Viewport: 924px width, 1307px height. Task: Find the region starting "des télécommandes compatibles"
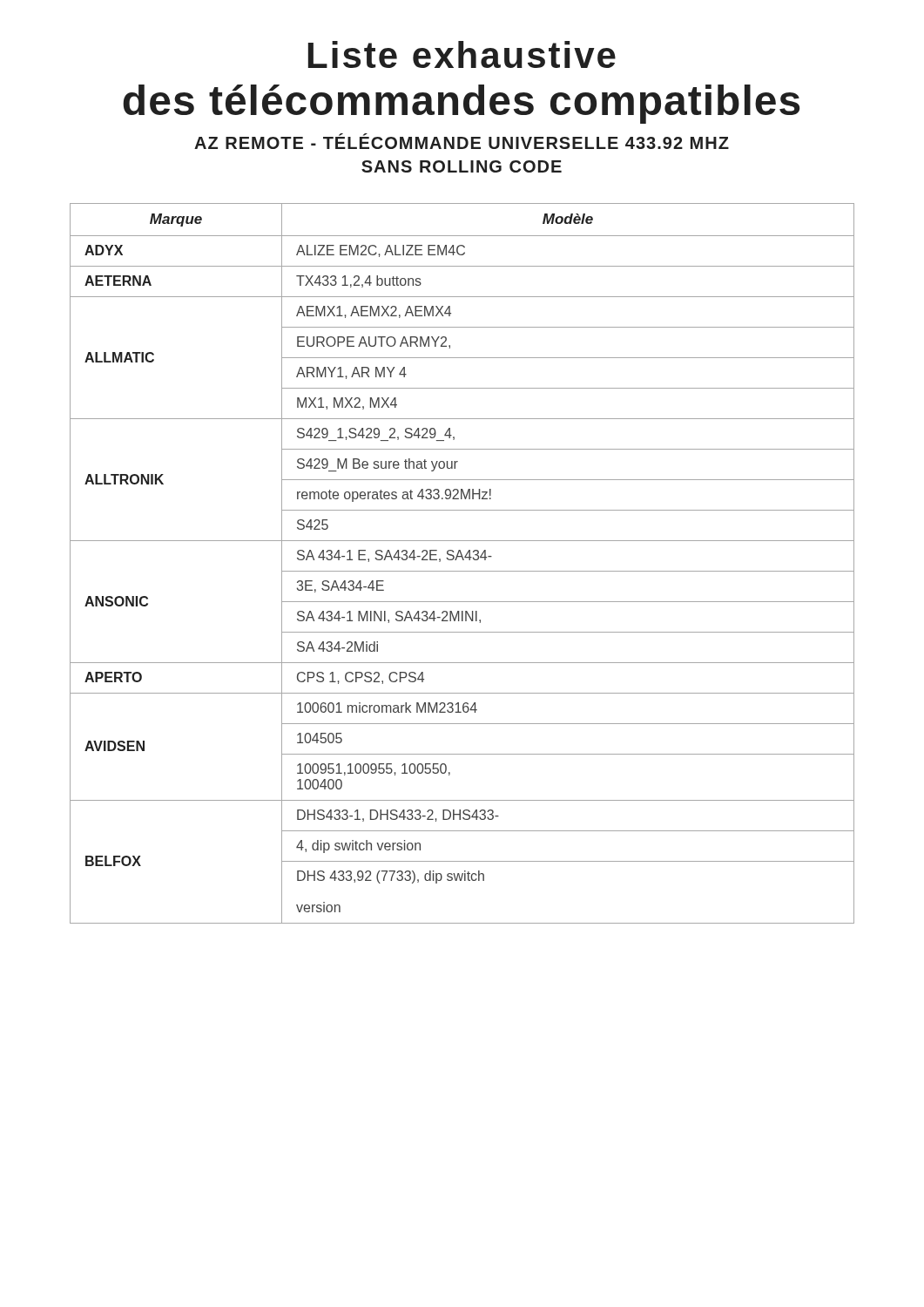pyautogui.click(x=462, y=101)
